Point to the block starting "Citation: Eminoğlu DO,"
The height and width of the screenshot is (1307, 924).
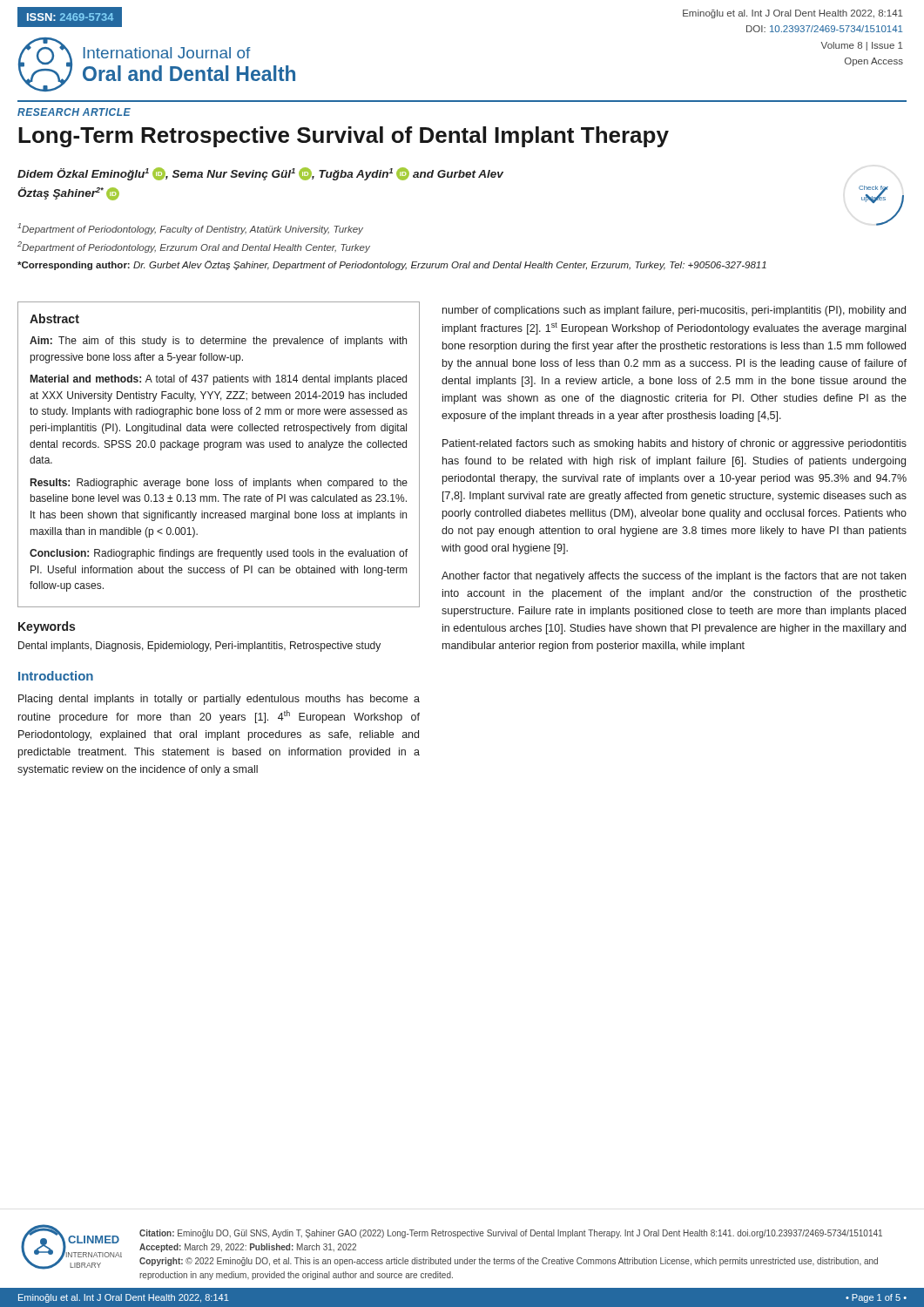pos(511,1254)
